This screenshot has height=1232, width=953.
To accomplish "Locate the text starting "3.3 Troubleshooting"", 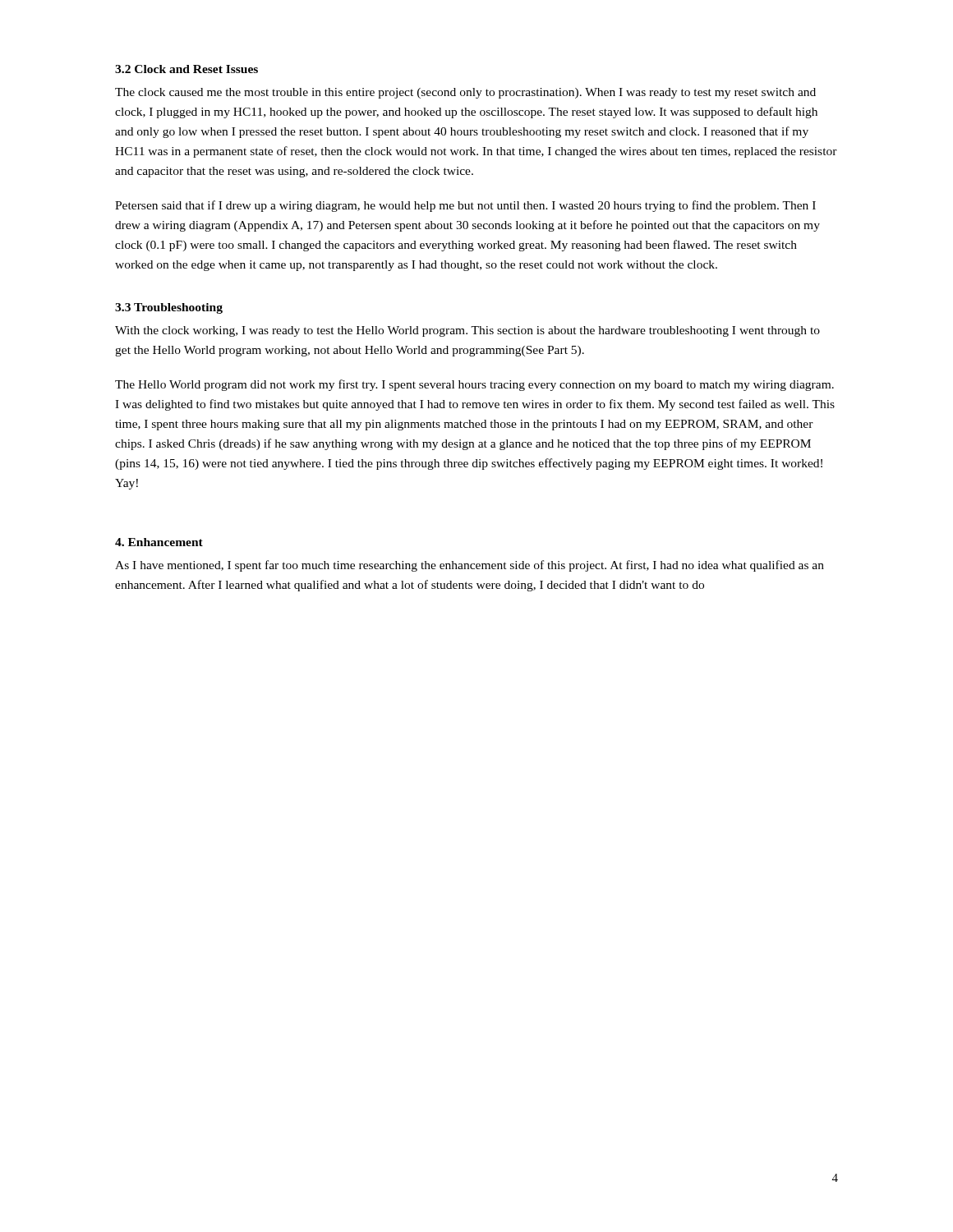I will 169,307.
